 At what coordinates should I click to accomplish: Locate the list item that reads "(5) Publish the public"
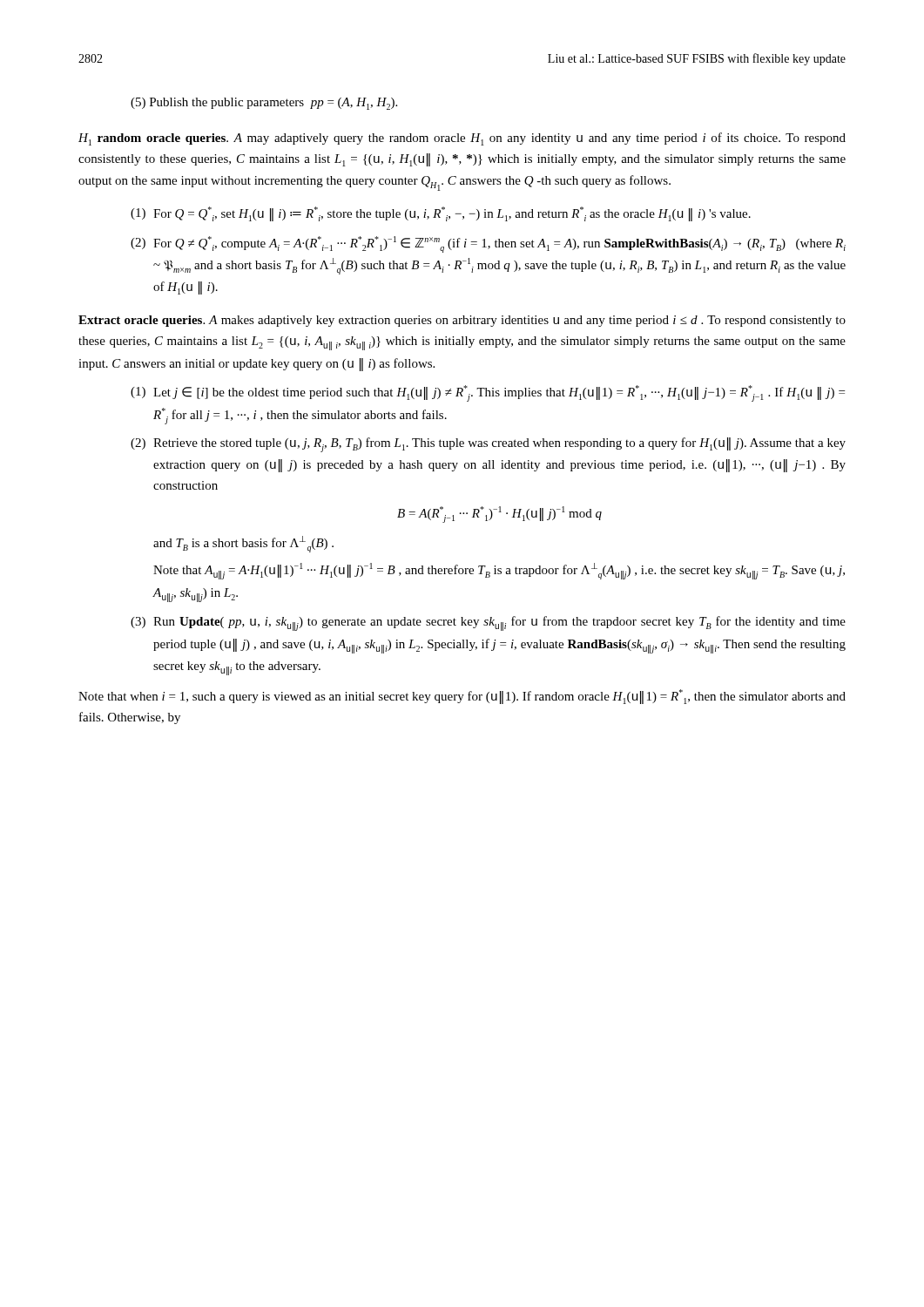tap(264, 103)
